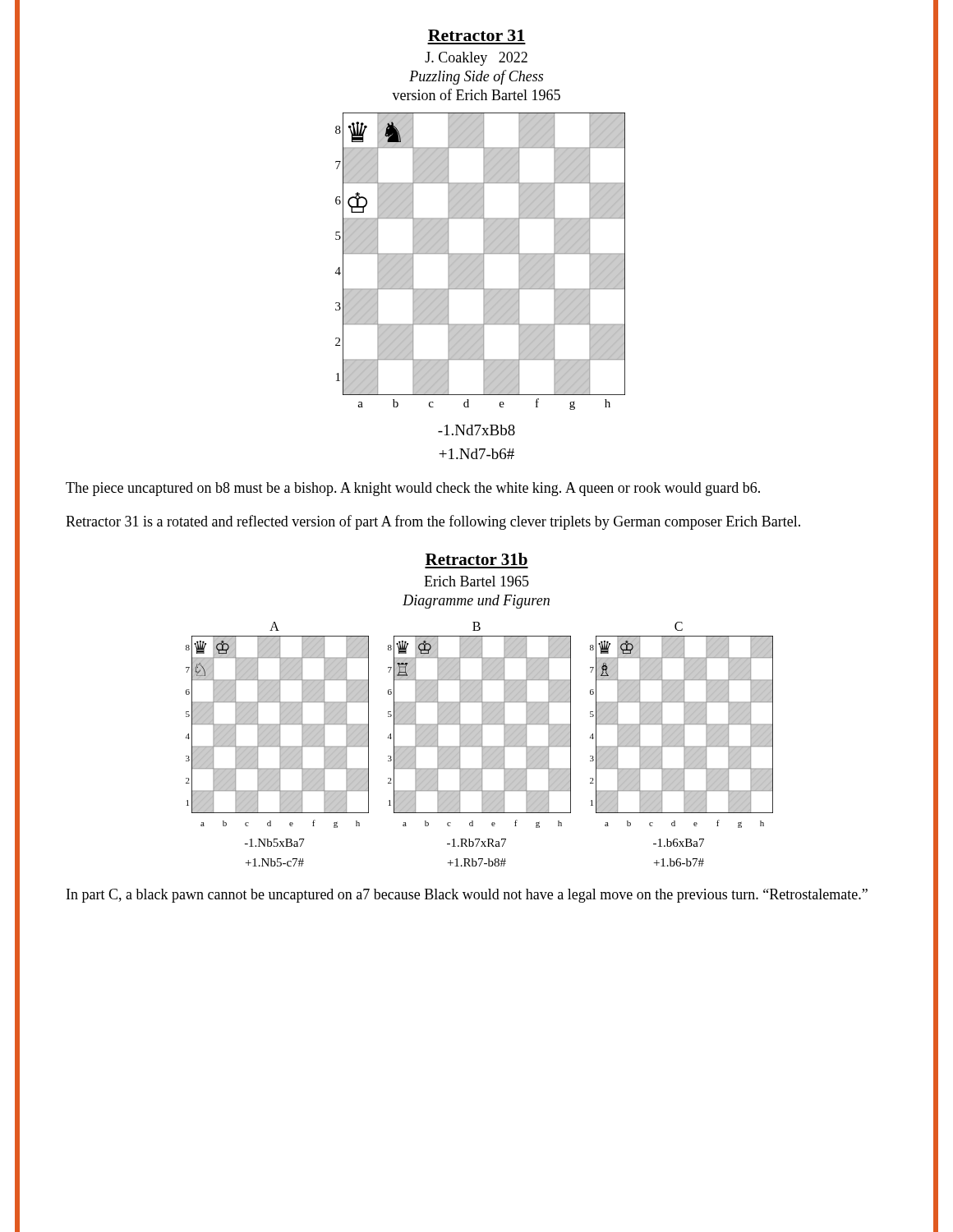Point to the element starting "Retractor 31 is a rotated"
Screen dimensions: 1232x953
point(433,522)
